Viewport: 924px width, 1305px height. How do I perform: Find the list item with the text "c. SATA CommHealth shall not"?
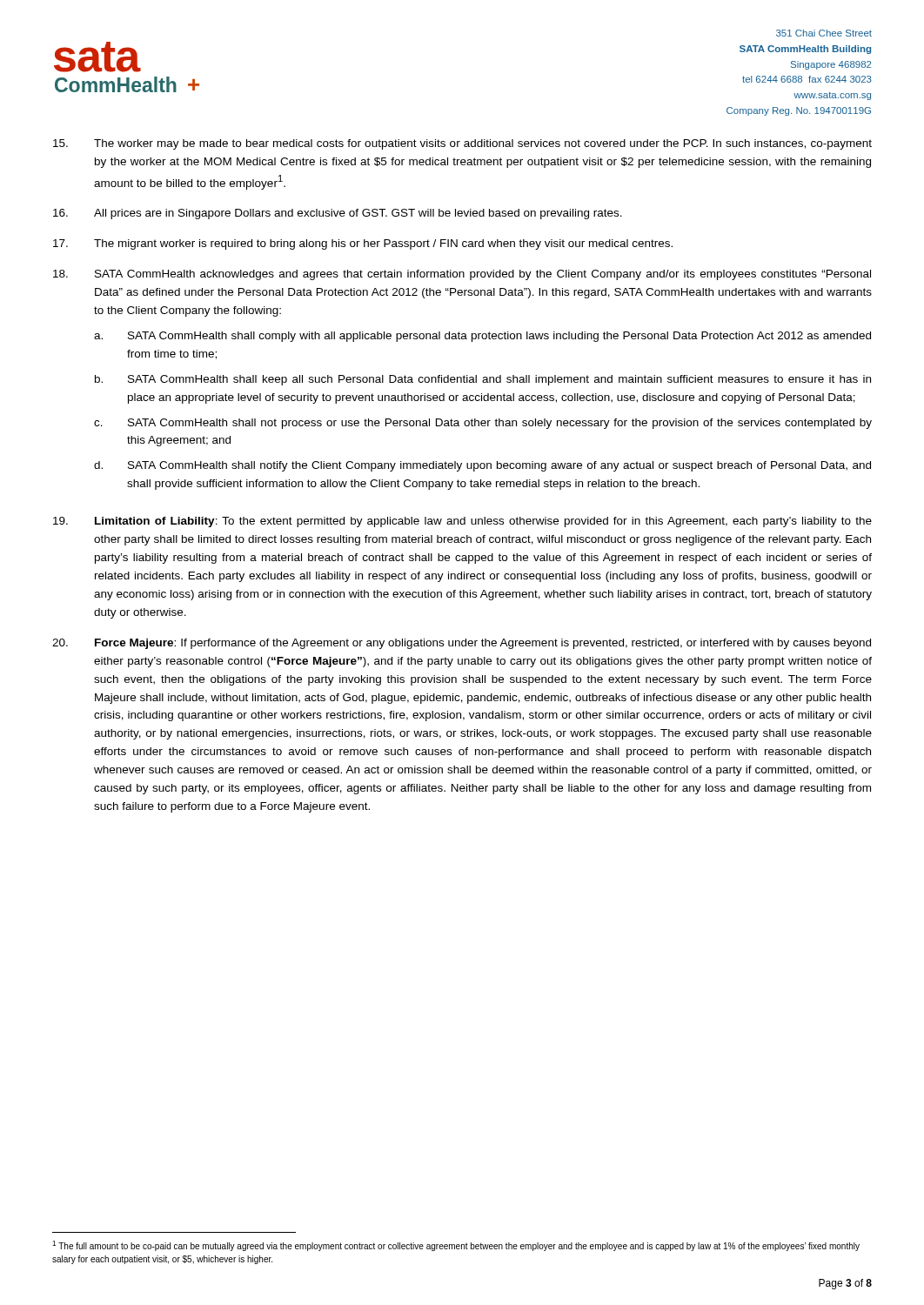point(483,432)
